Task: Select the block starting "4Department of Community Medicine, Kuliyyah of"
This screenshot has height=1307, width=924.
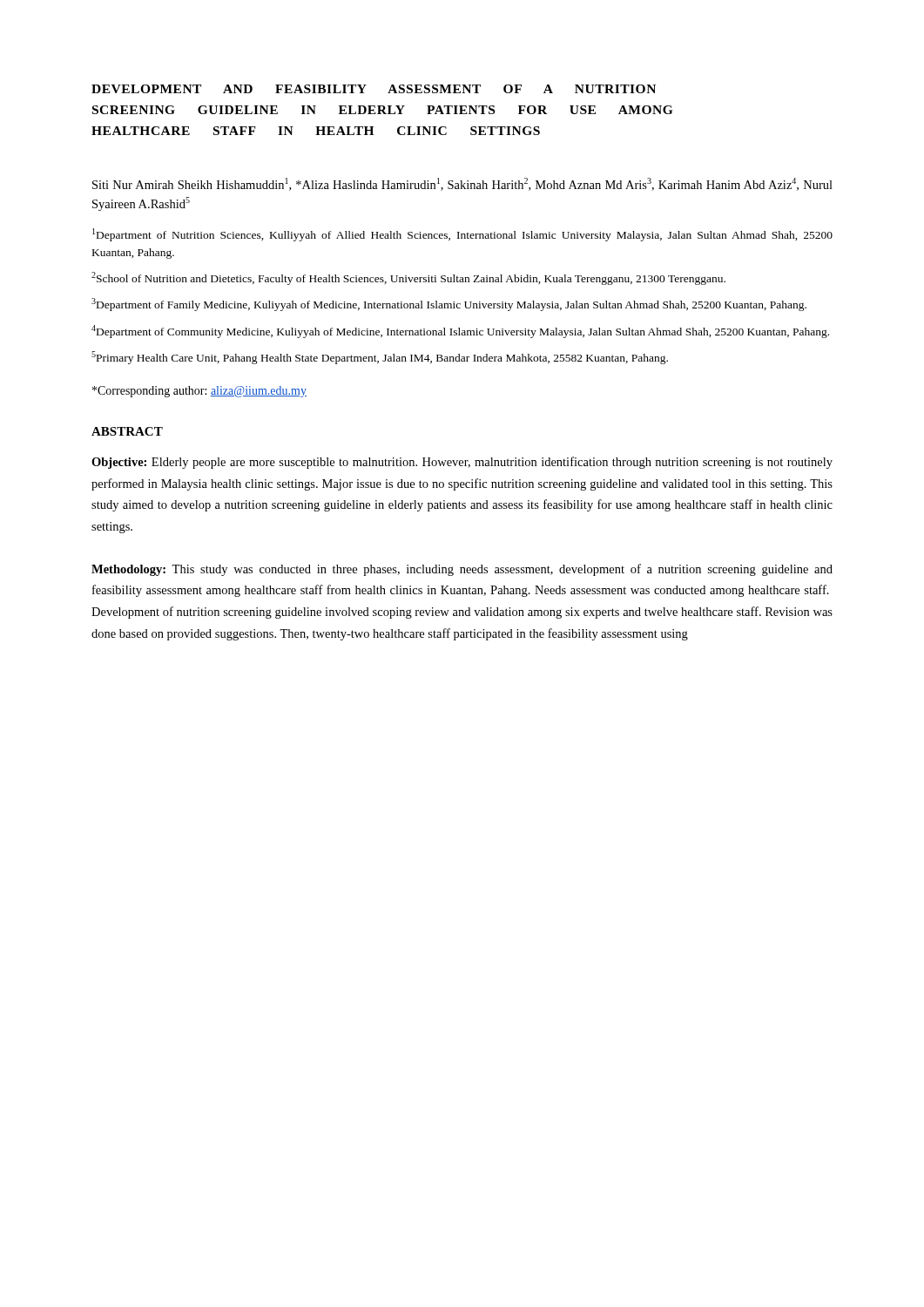Action: pyautogui.click(x=461, y=330)
